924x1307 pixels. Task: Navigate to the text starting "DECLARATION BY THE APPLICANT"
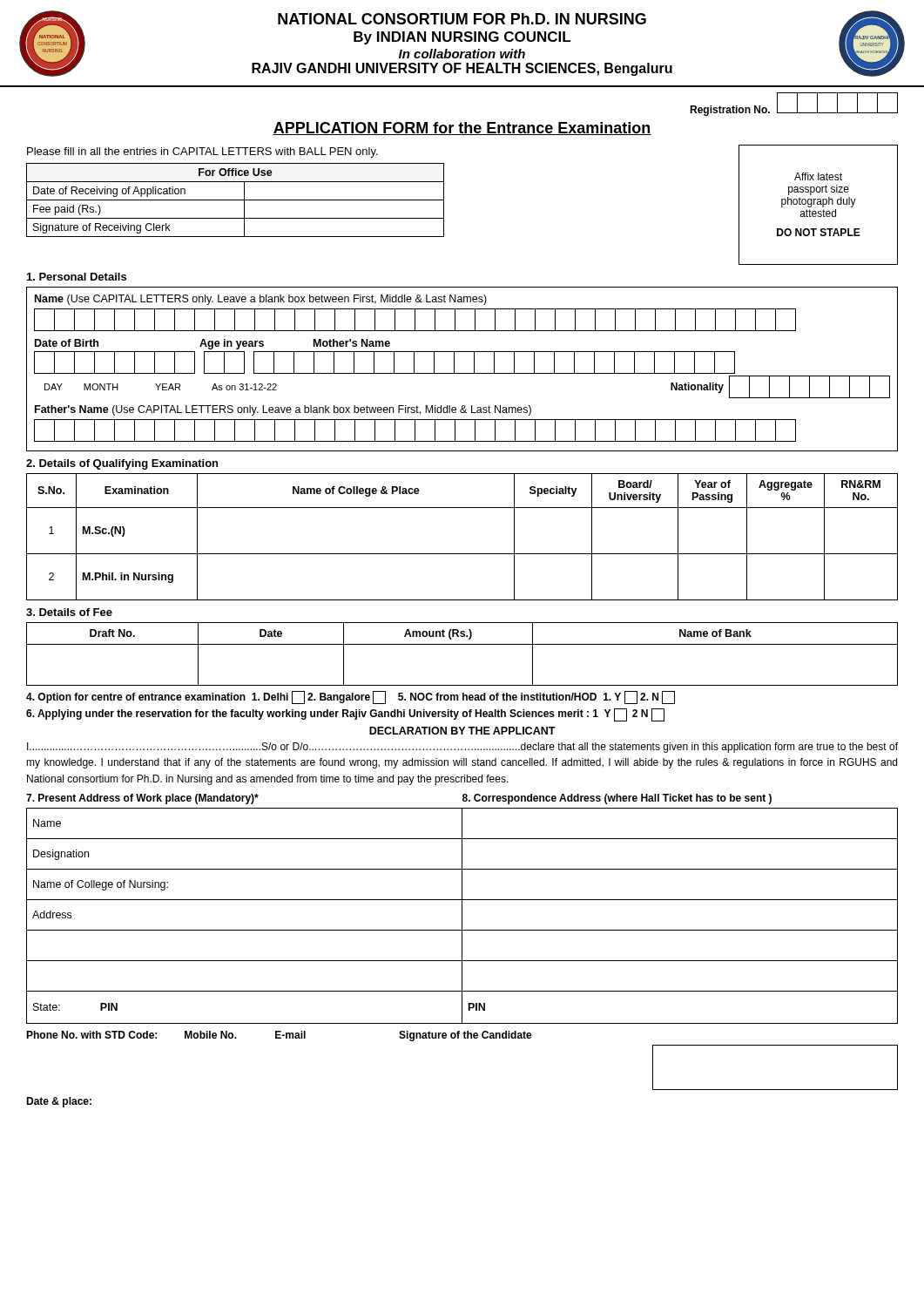[x=462, y=731]
